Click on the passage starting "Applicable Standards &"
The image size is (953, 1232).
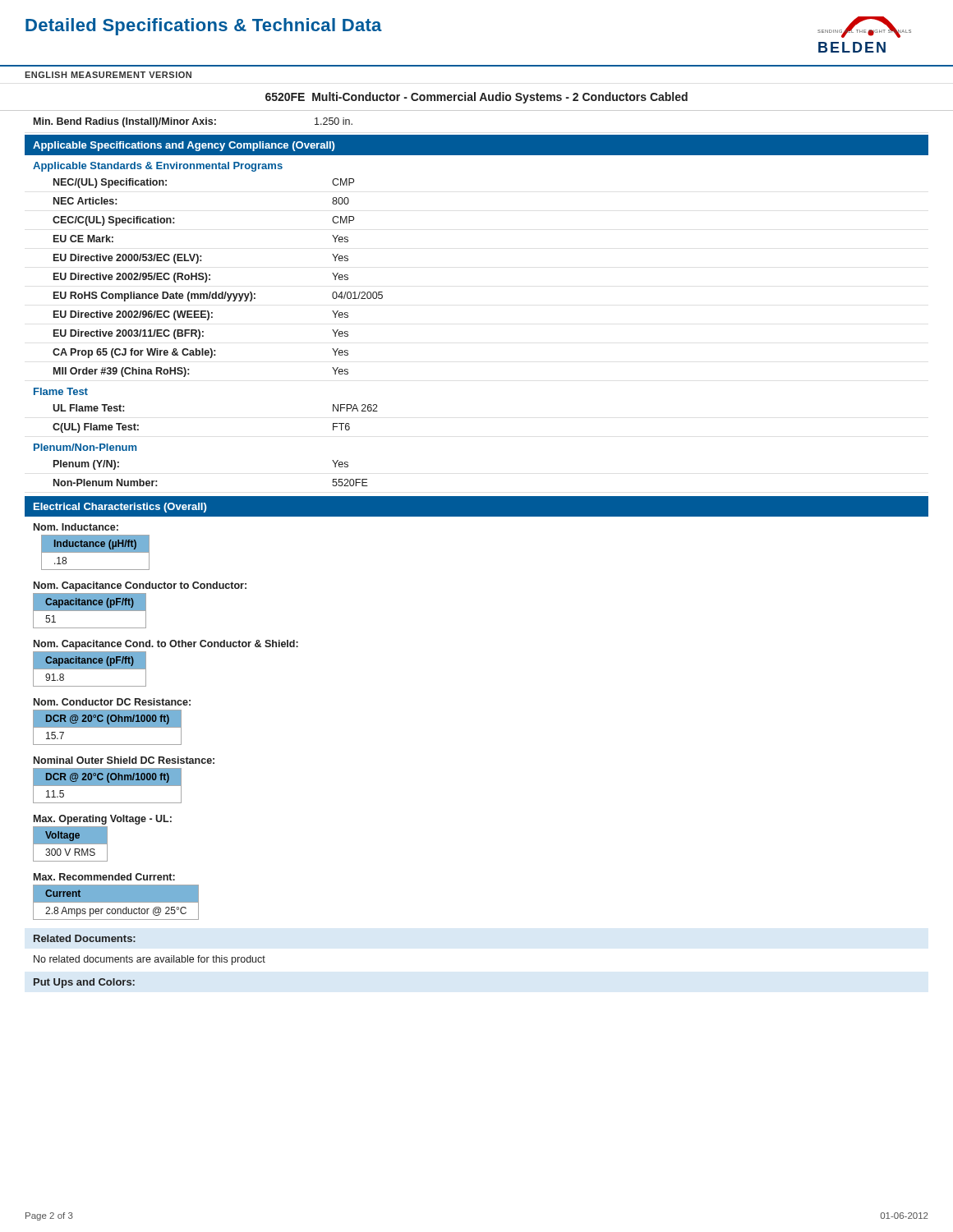[x=158, y=165]
